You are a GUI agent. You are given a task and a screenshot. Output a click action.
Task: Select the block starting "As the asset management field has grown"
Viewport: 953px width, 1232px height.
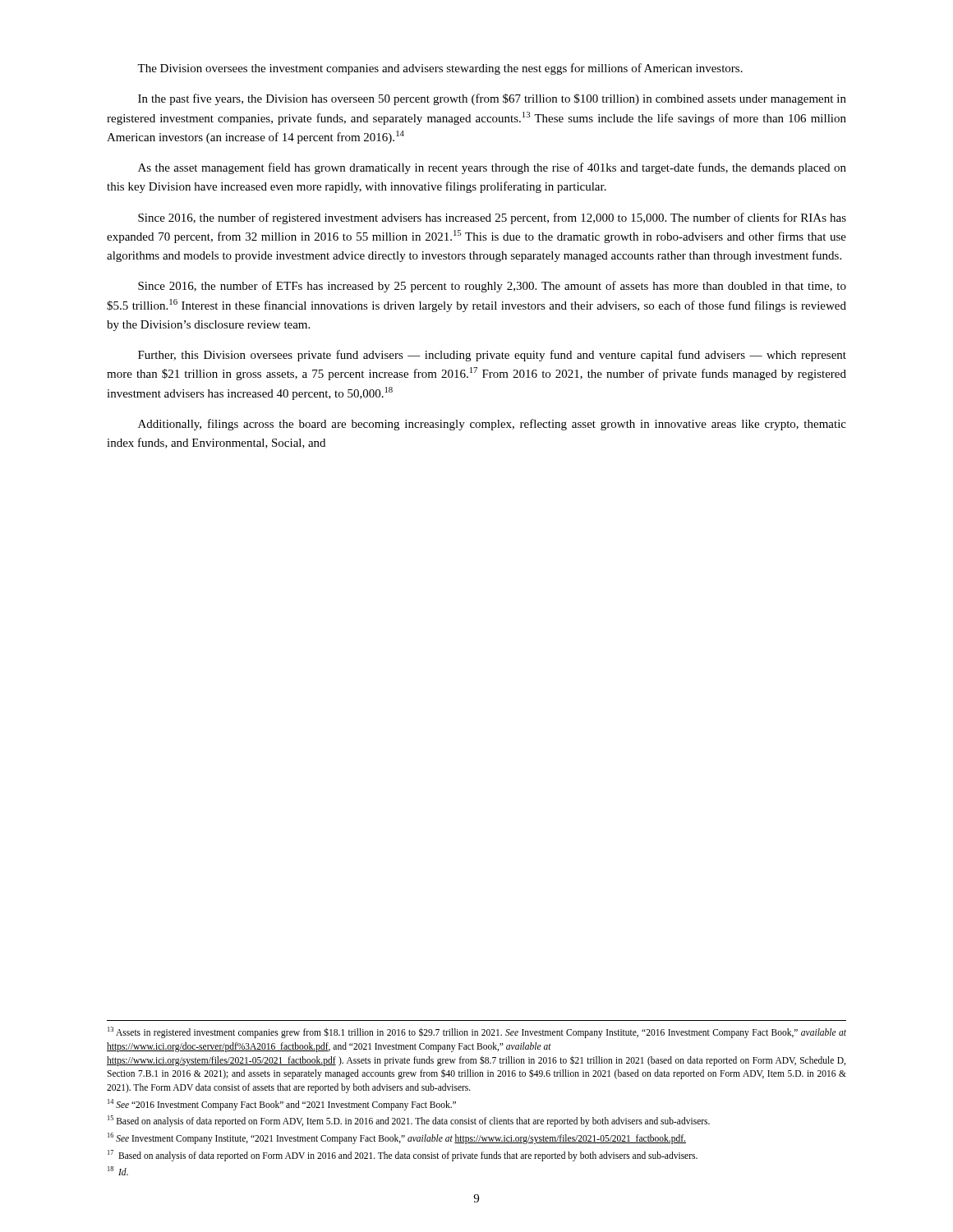[476, 178]
